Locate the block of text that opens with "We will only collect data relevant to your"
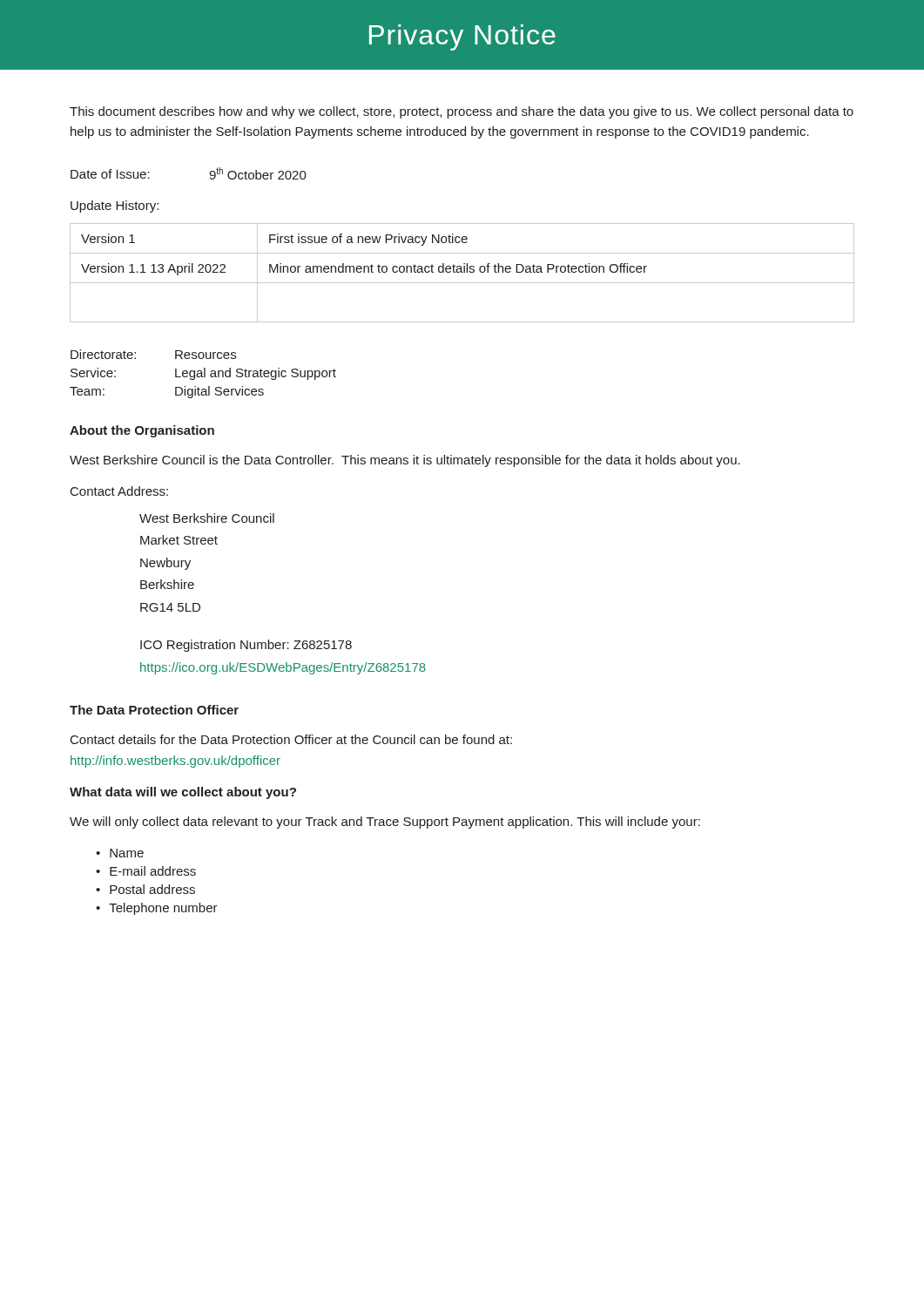This screenshot has height=1307, width=924. pos(385,821)
